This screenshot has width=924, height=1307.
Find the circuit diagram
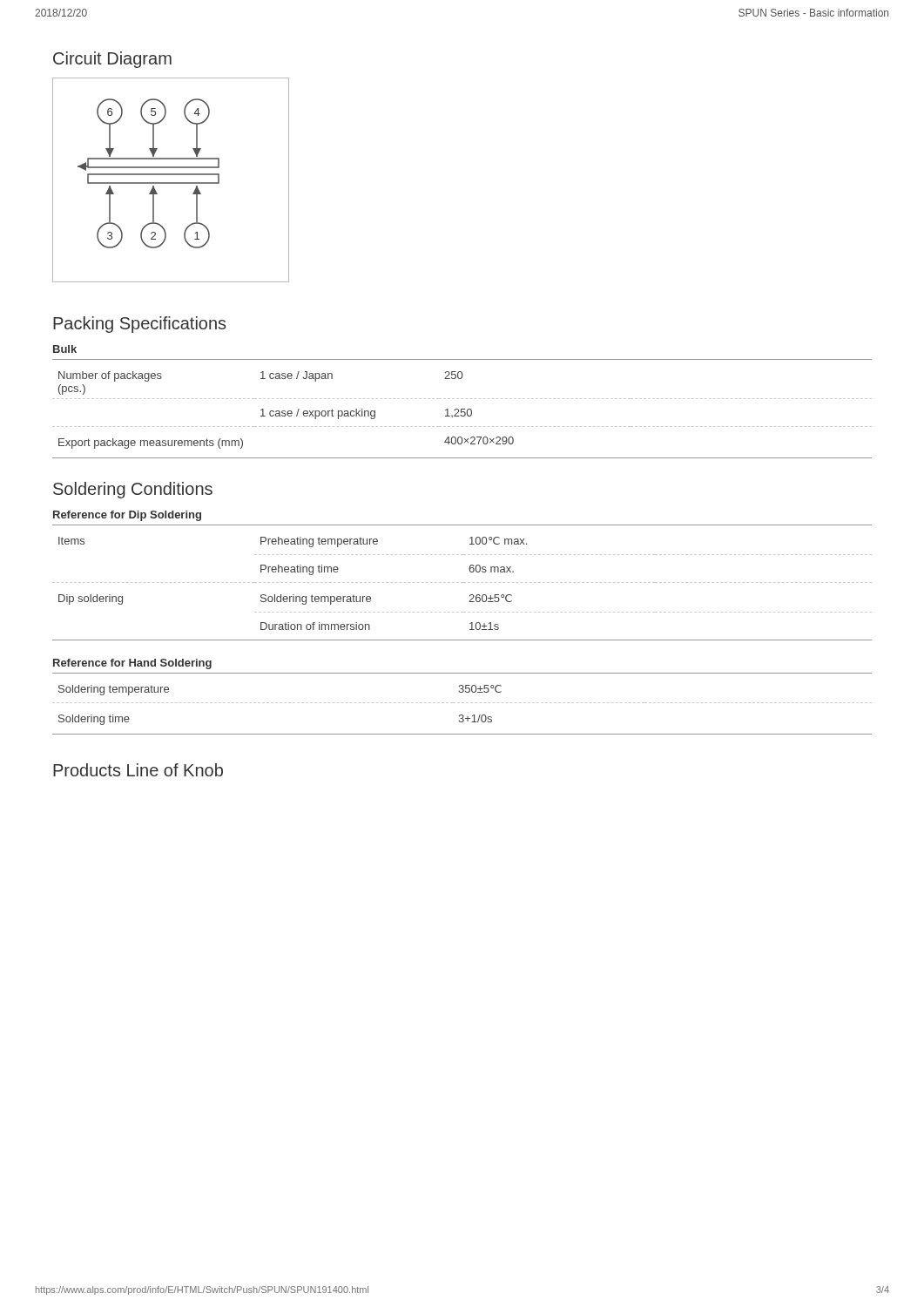462,189
